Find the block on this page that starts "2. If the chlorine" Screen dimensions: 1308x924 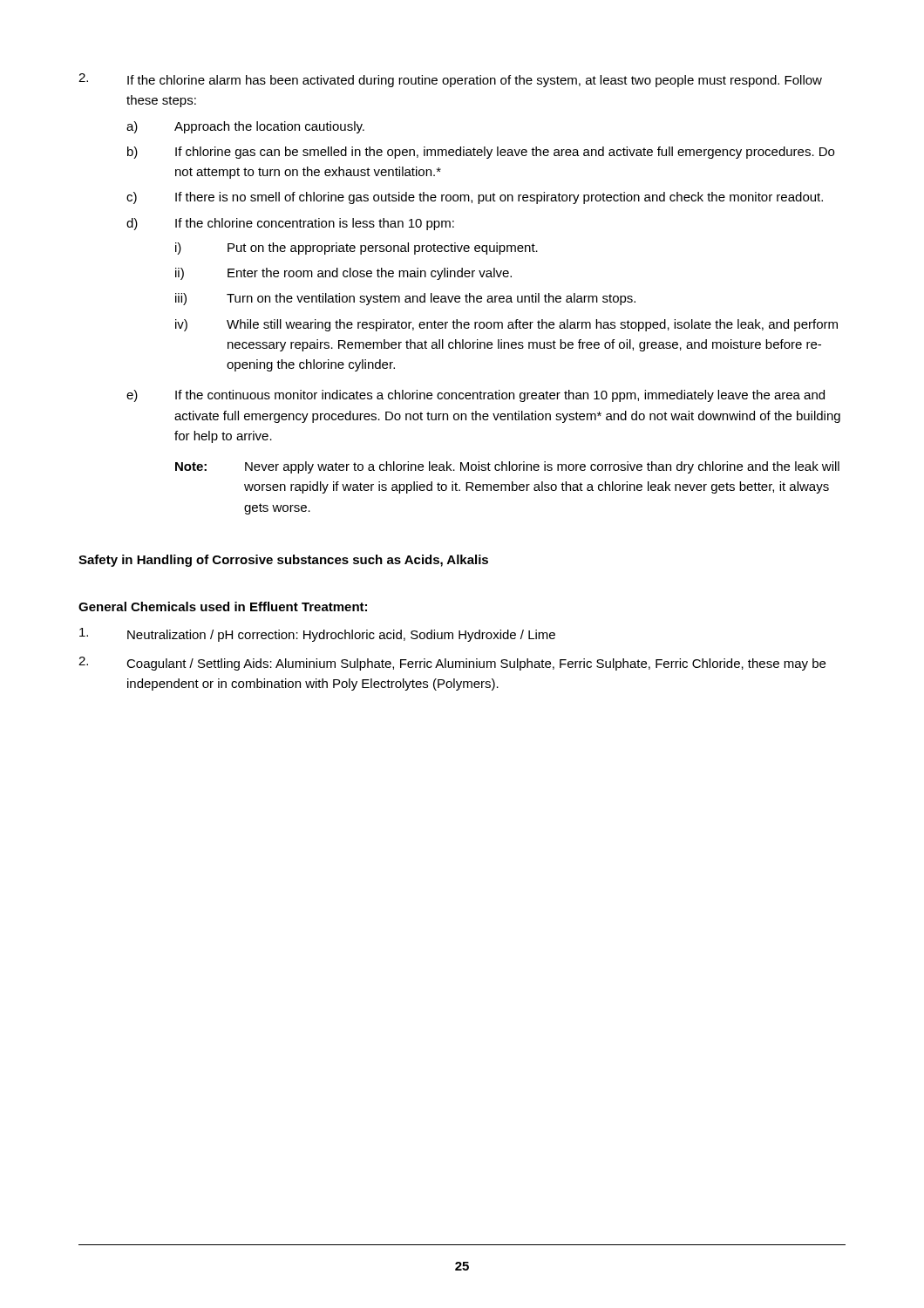[462, 296]
